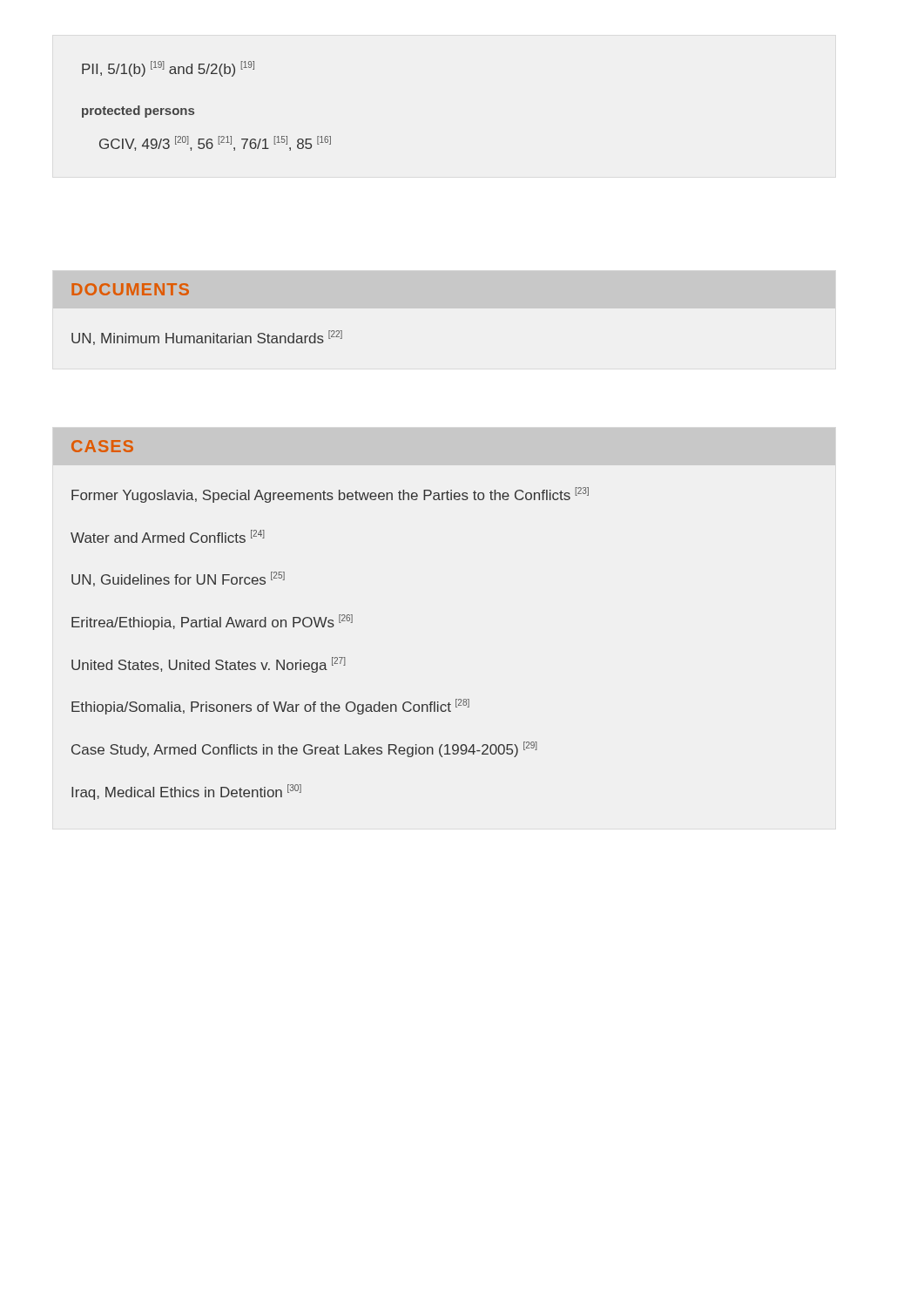Find the list item that says "Eritrea/Ethiopia, Partial Award on POWs [26]"
Viewport: 924px width, 1307px height.
pos(212,622)
